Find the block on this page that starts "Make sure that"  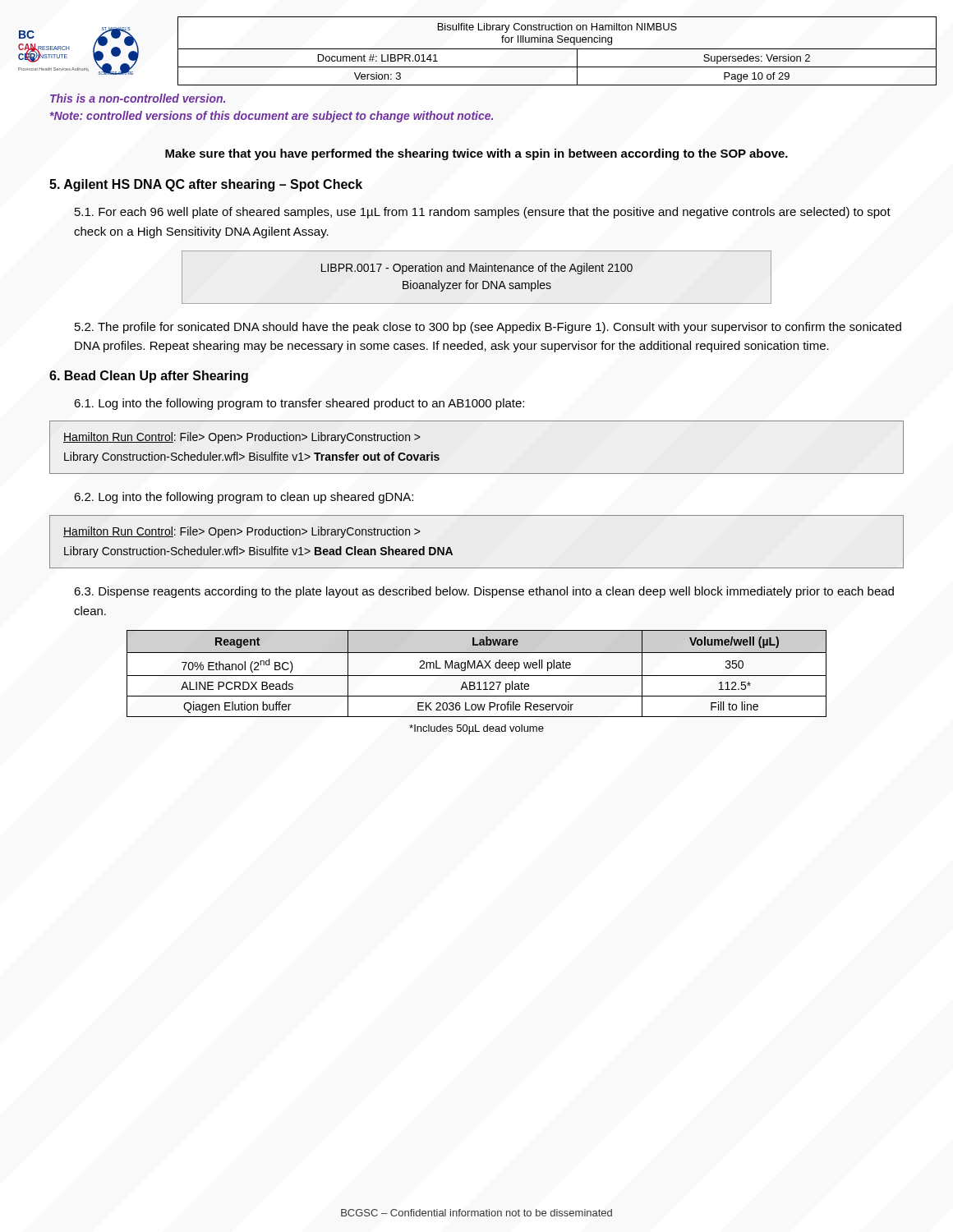476,153
